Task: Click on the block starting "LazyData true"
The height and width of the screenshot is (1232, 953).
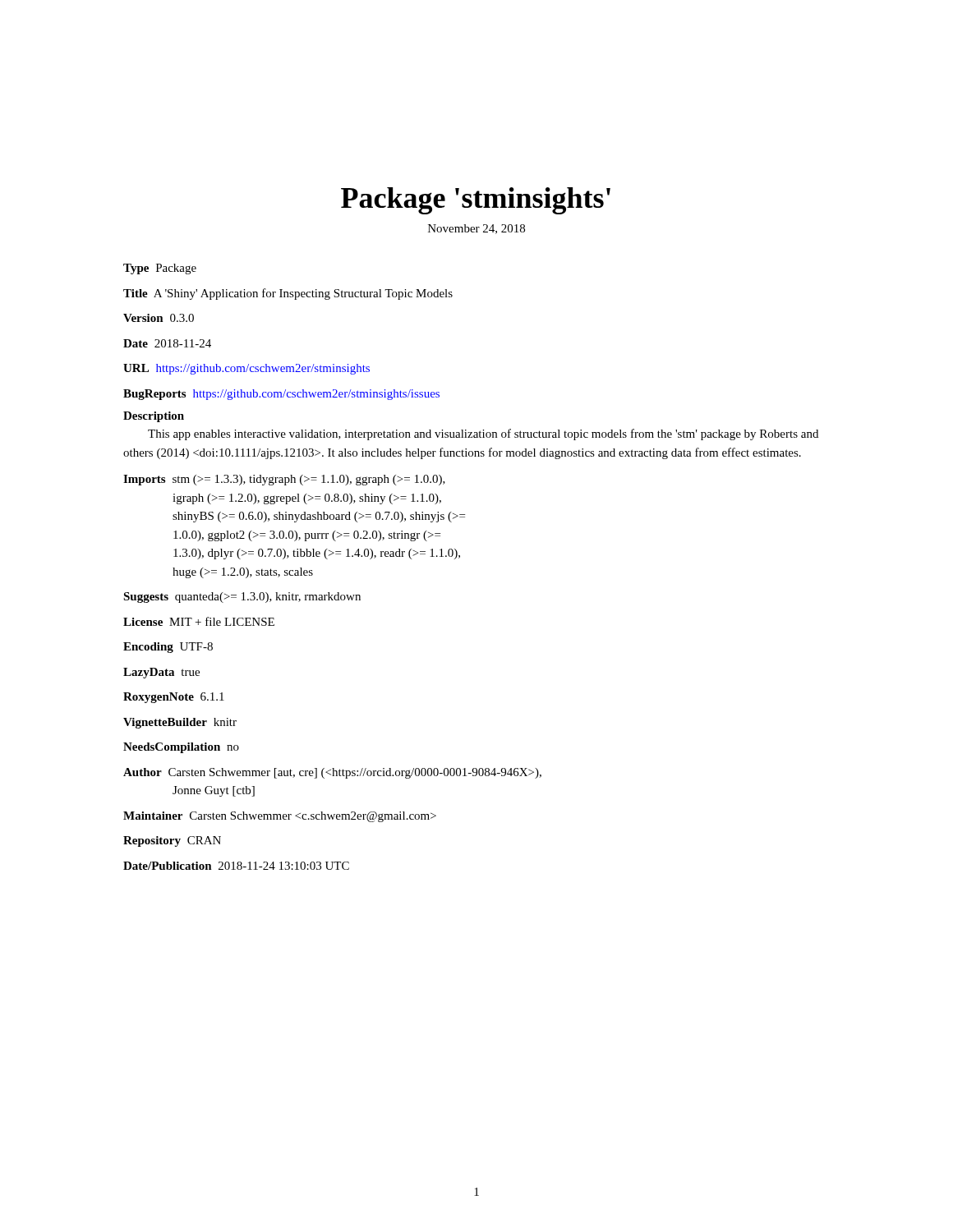Action: [162, 671]
